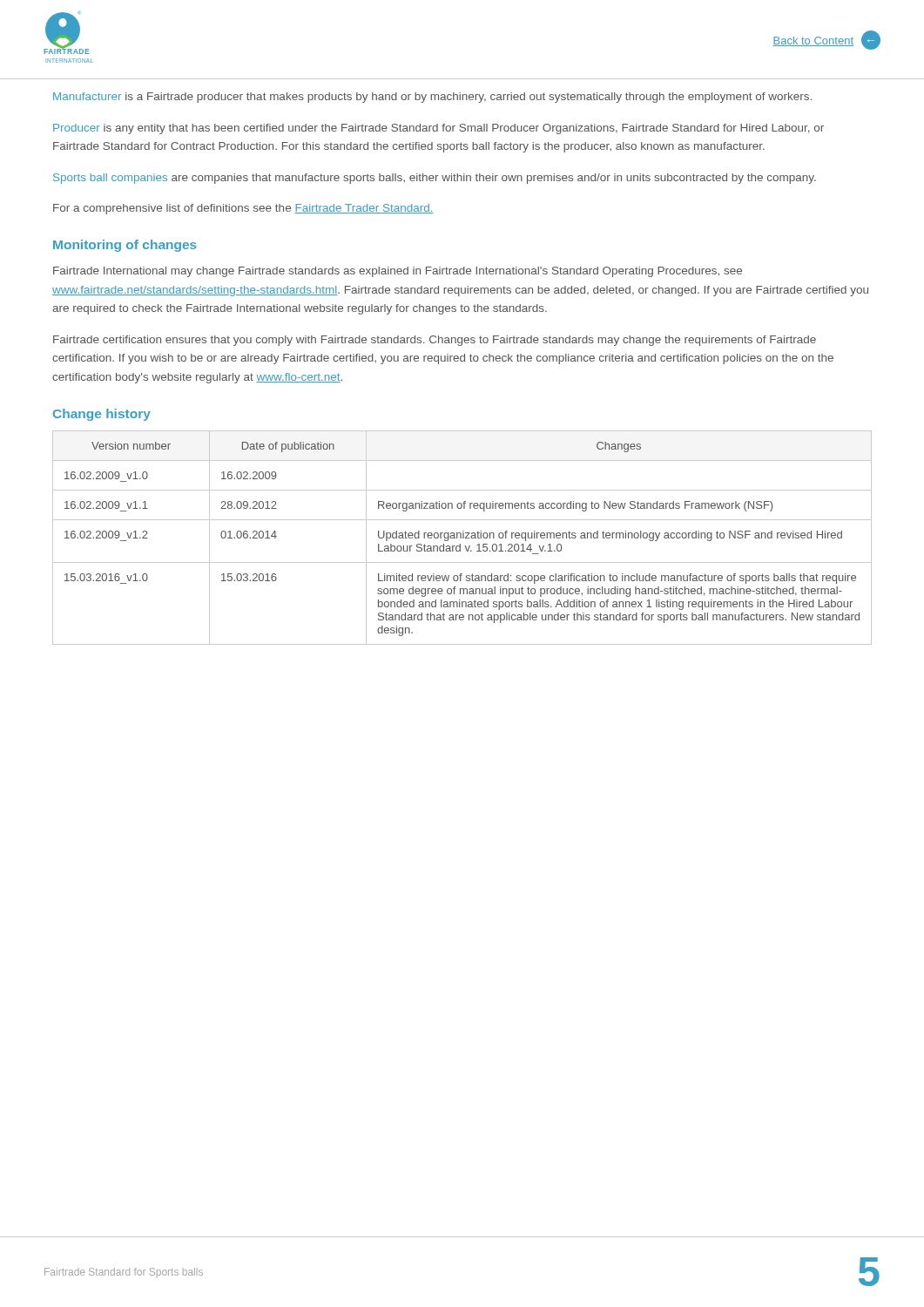The image size is (924, 1307).
Task: Click on the text block that says "Producer is any entity"
Action: click(x=438, y=137)
